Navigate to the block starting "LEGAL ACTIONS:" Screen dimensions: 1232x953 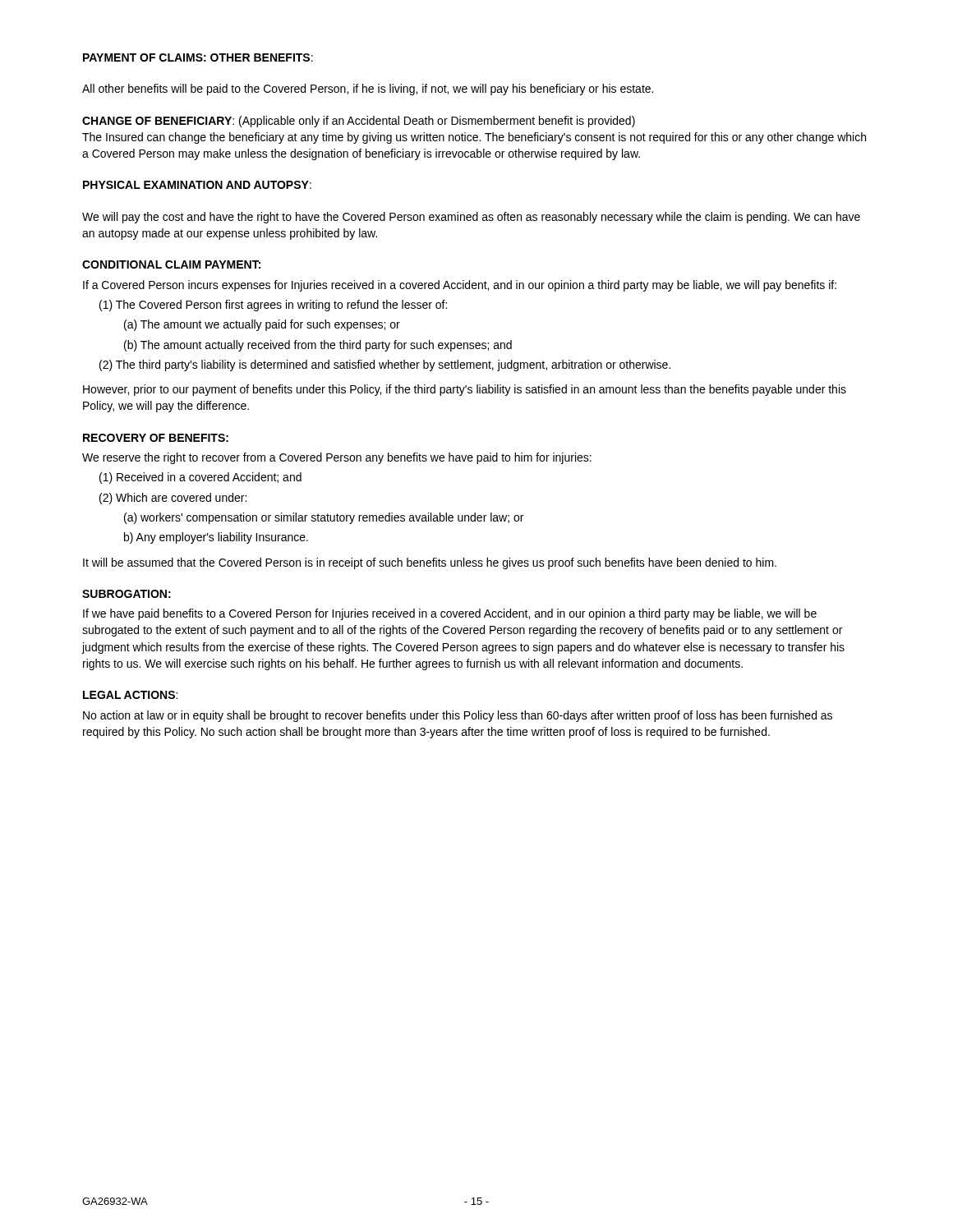pyautogui.click(x=130, y=695)
